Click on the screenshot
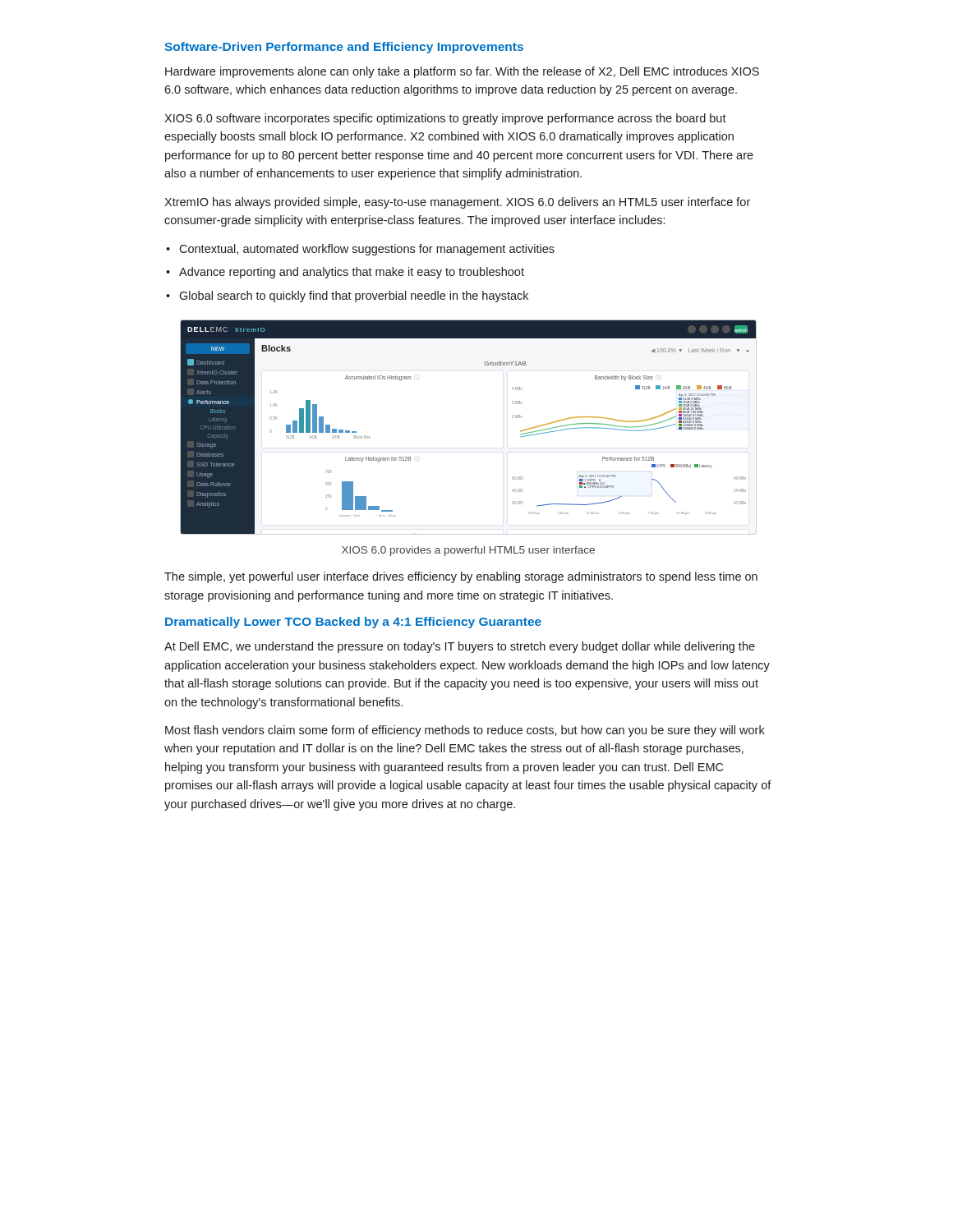Viewport: 953px width, 1232px height. coord(468,428)
